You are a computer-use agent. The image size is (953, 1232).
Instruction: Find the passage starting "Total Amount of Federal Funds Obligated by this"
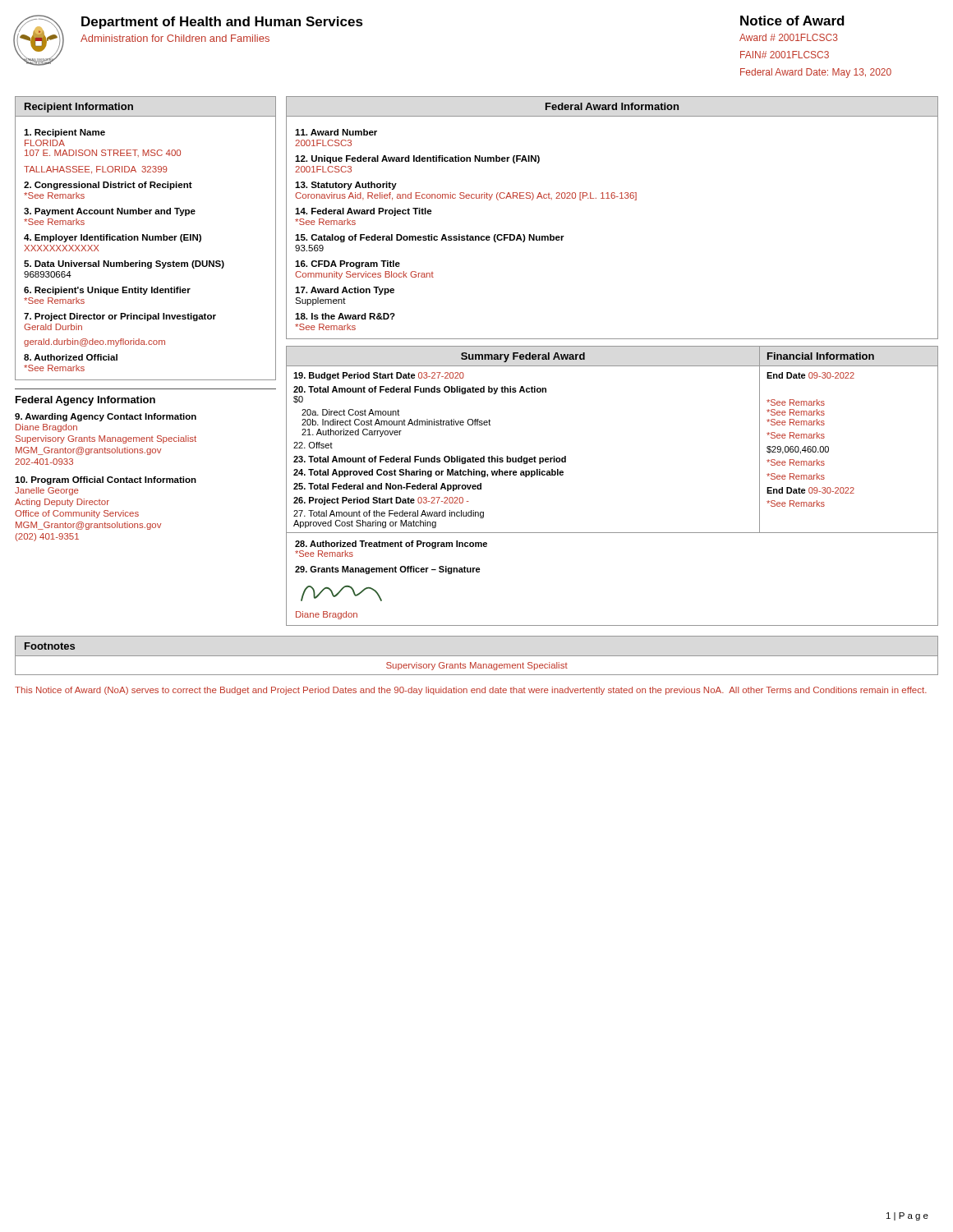[x=523, y=394]
